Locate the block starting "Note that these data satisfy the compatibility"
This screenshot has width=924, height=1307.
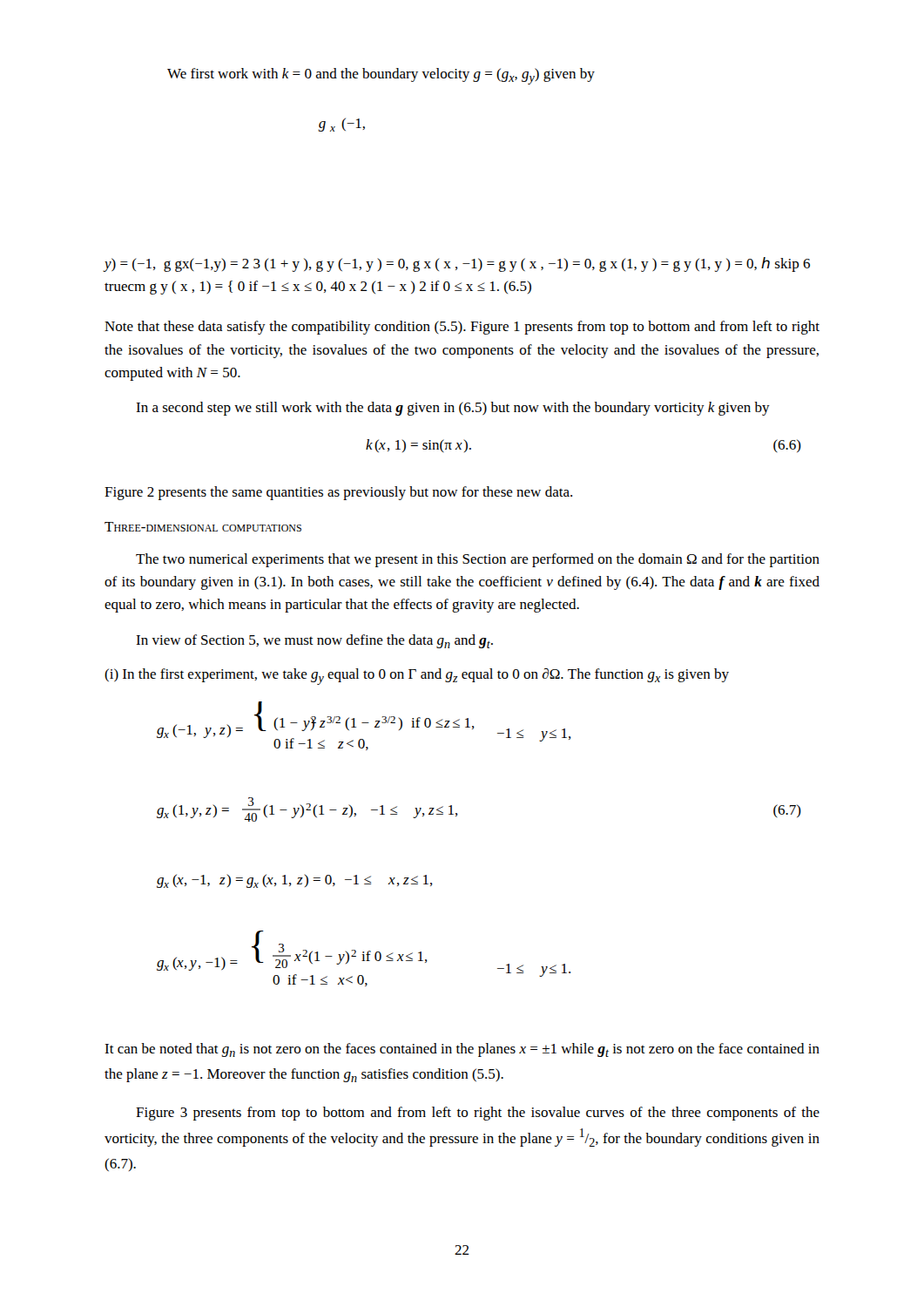[x=462, y=350]
